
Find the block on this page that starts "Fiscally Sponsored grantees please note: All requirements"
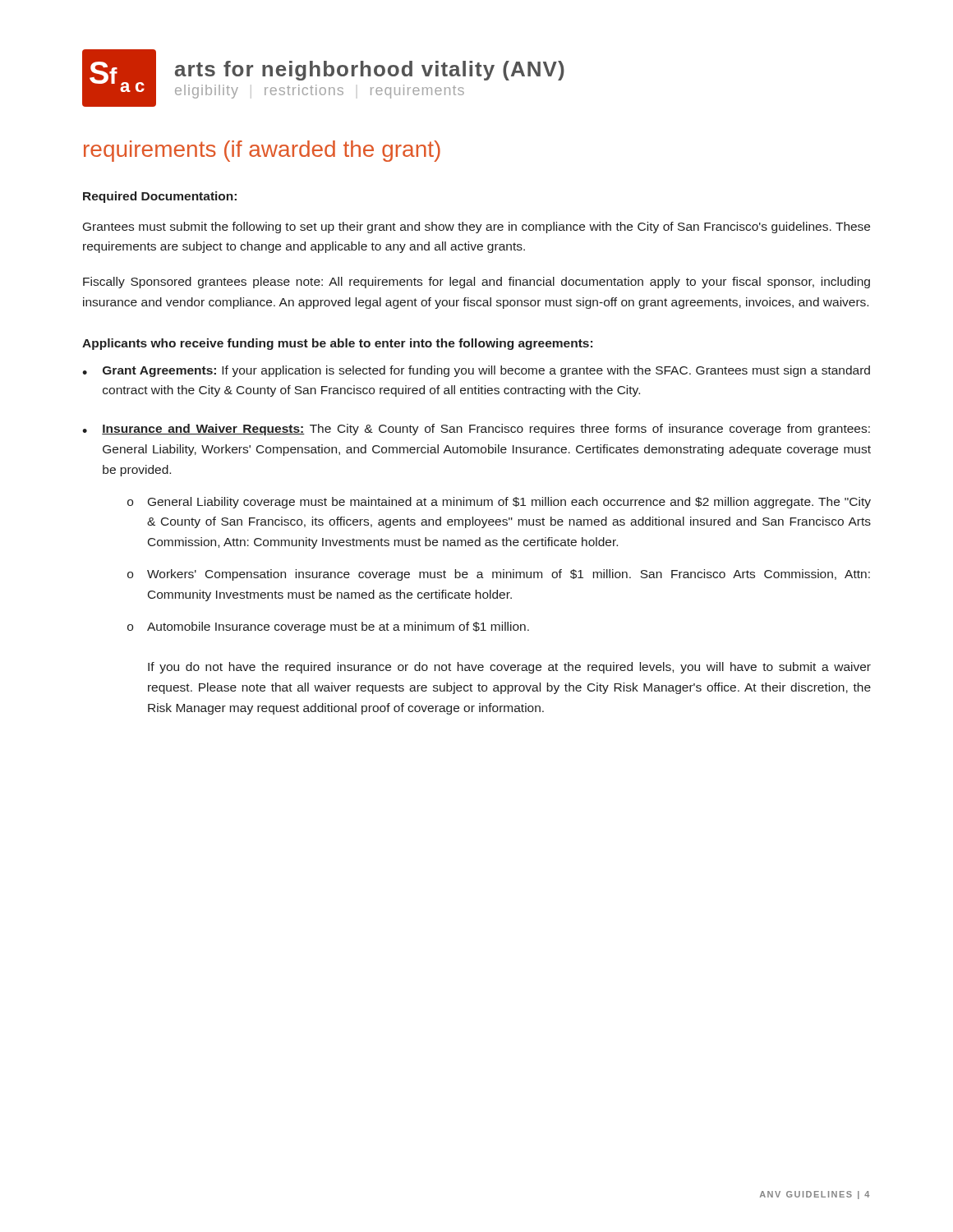click(x=476, y=292)
